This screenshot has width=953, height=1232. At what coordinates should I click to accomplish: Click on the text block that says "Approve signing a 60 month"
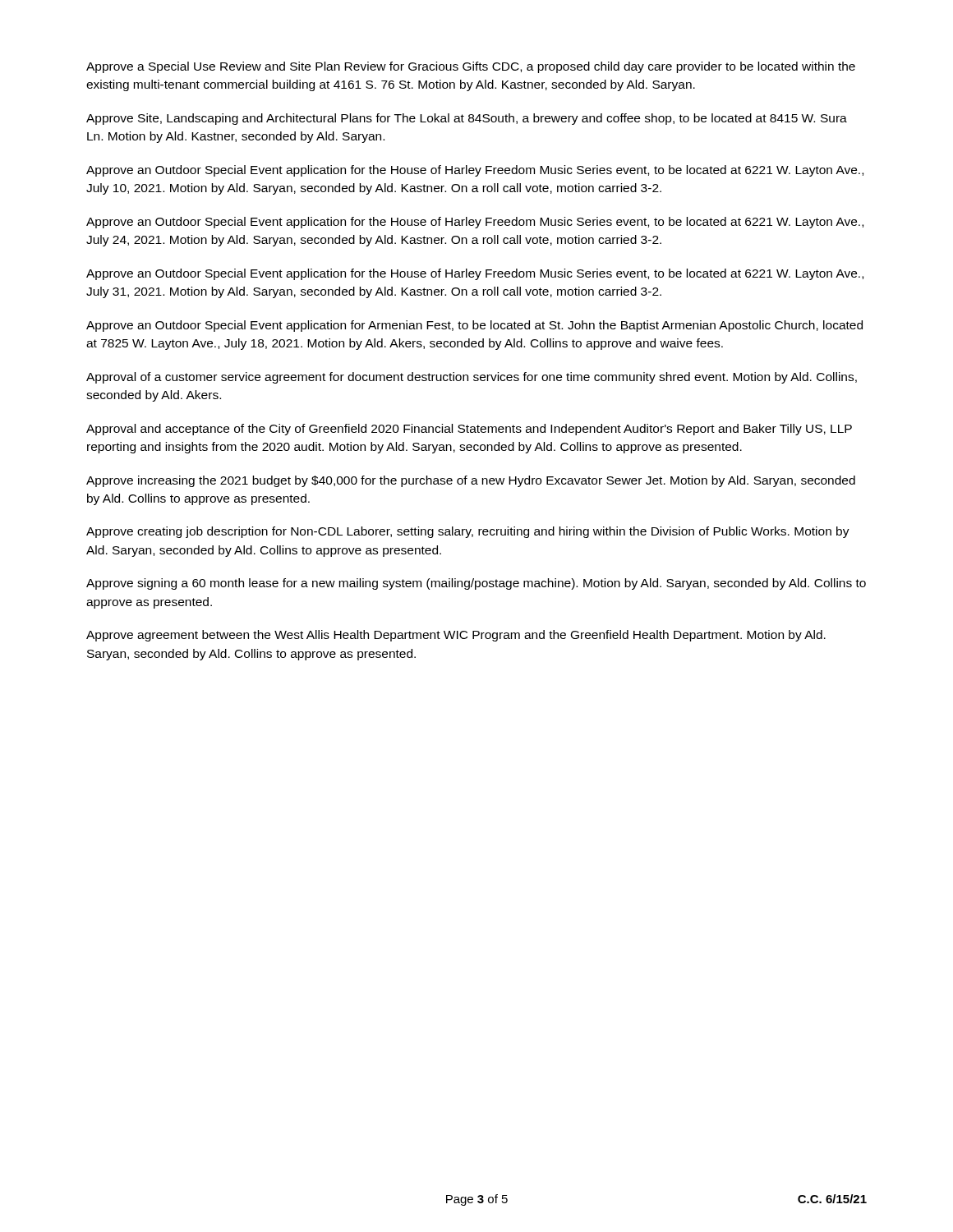tap(476, 592)
